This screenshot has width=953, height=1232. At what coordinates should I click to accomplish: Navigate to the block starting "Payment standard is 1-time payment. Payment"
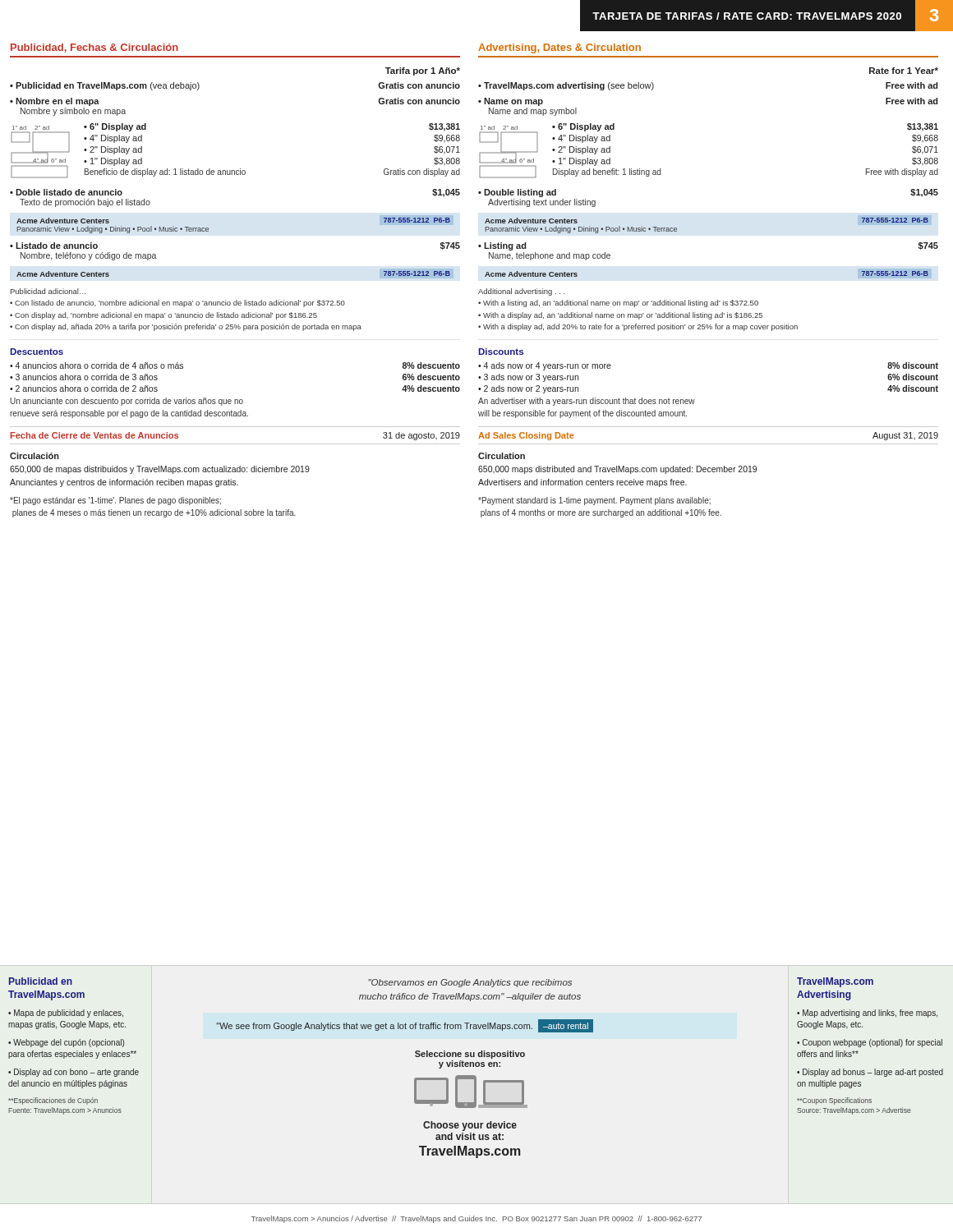pos(600,506)
